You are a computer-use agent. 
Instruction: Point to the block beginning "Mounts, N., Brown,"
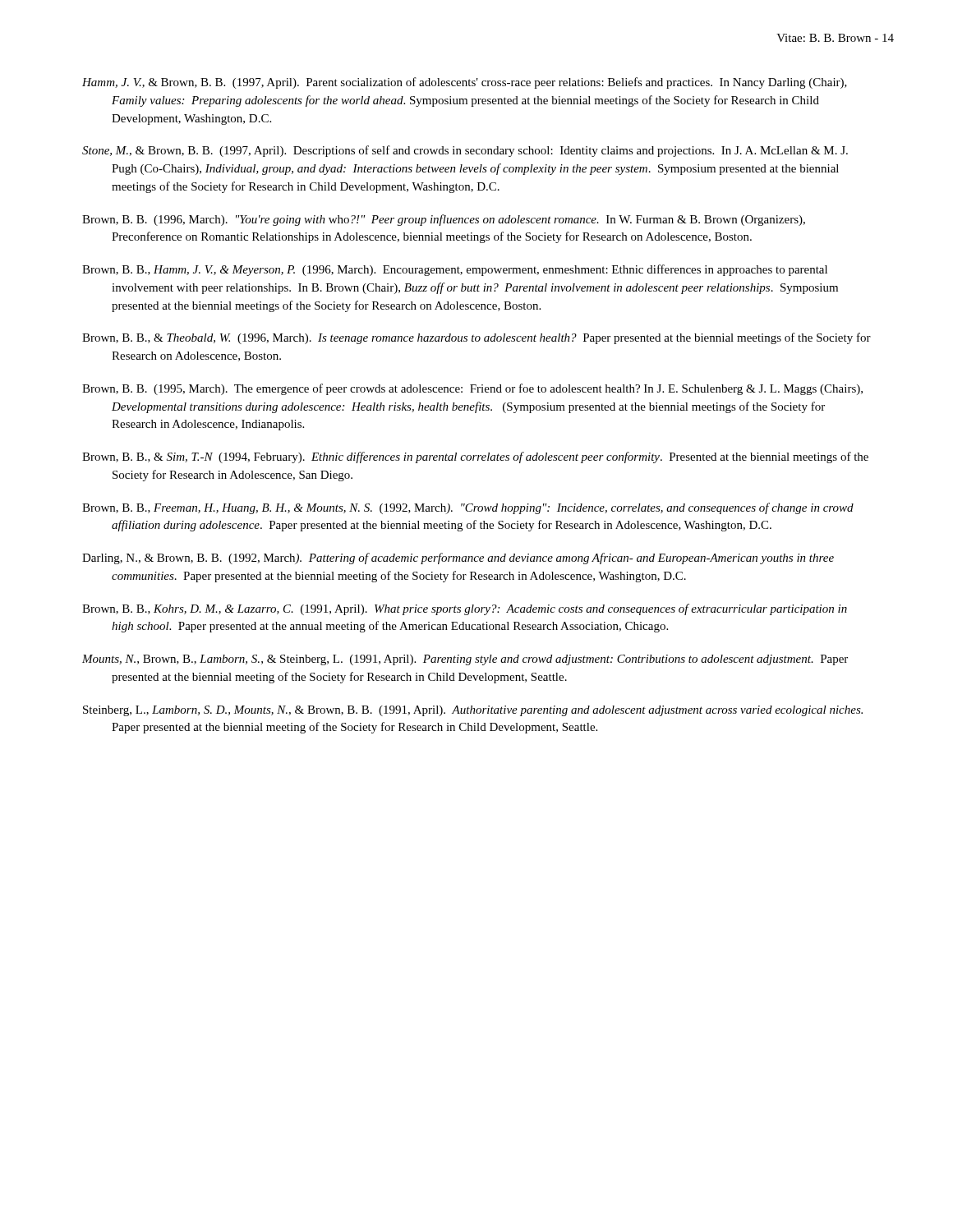[x=465, y=668]
